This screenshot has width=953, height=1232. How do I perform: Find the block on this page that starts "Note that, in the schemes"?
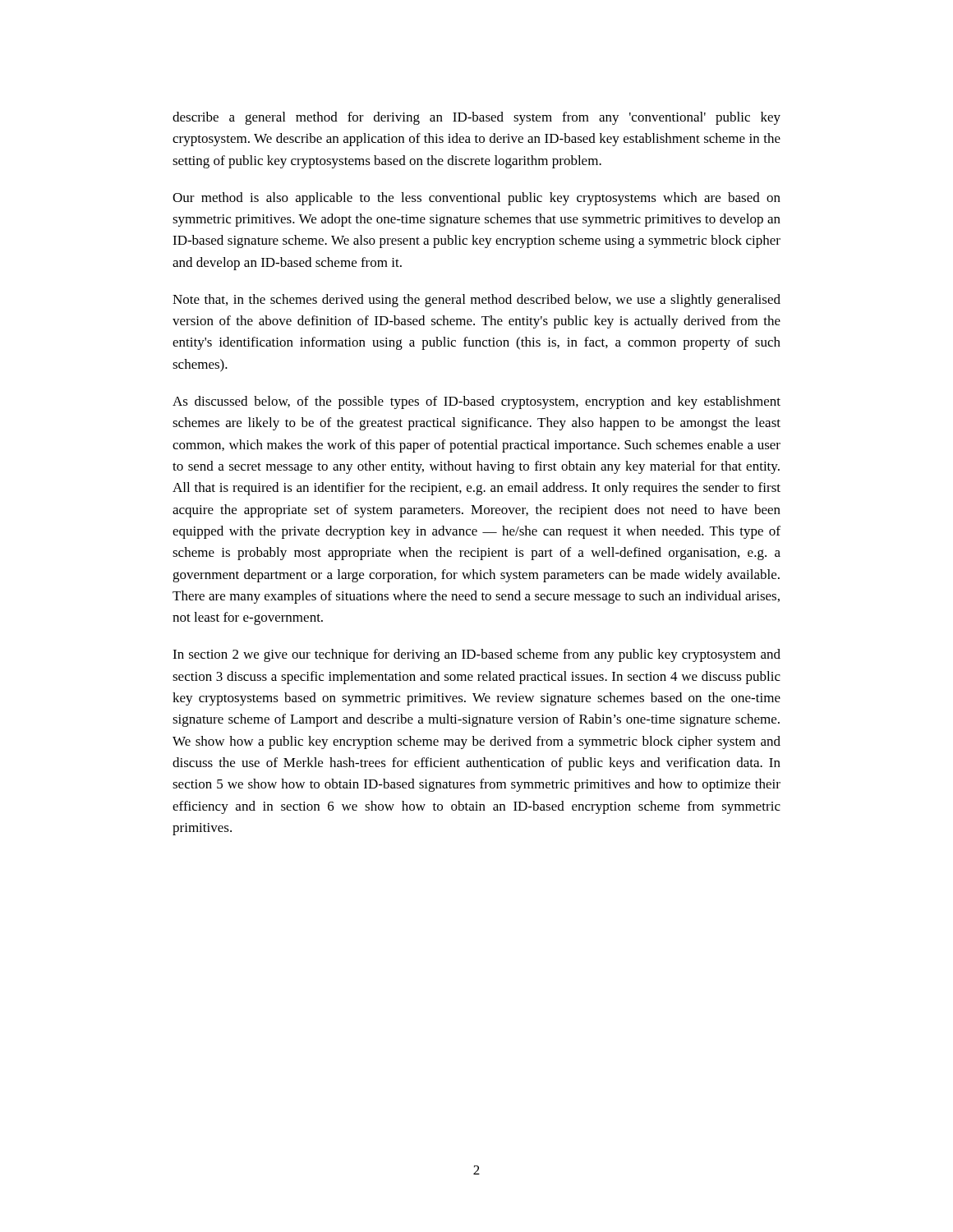point(476,332)
